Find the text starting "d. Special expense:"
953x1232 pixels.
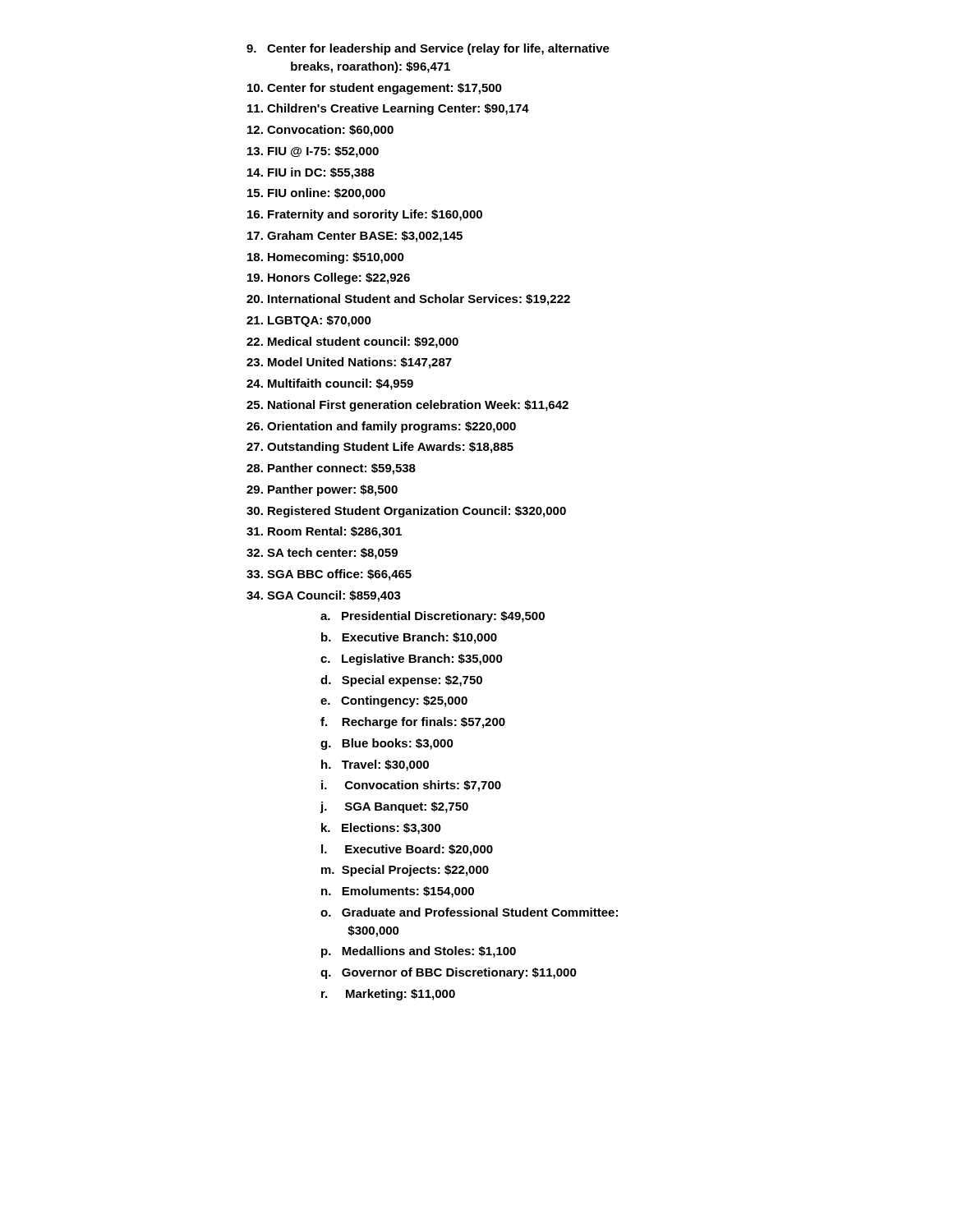(402, 679)
